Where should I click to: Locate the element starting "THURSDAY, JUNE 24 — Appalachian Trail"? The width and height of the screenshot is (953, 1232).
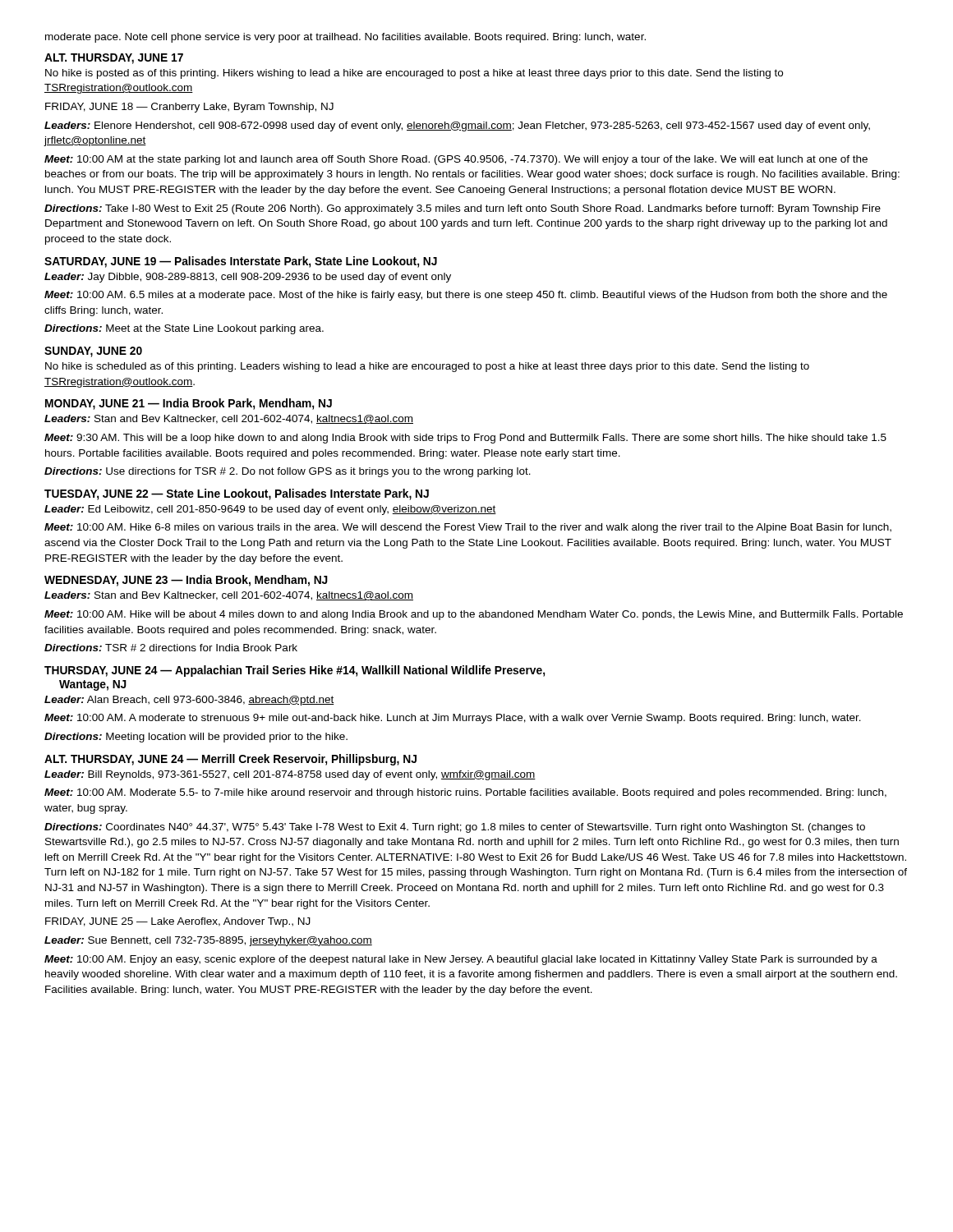[295, 670]
